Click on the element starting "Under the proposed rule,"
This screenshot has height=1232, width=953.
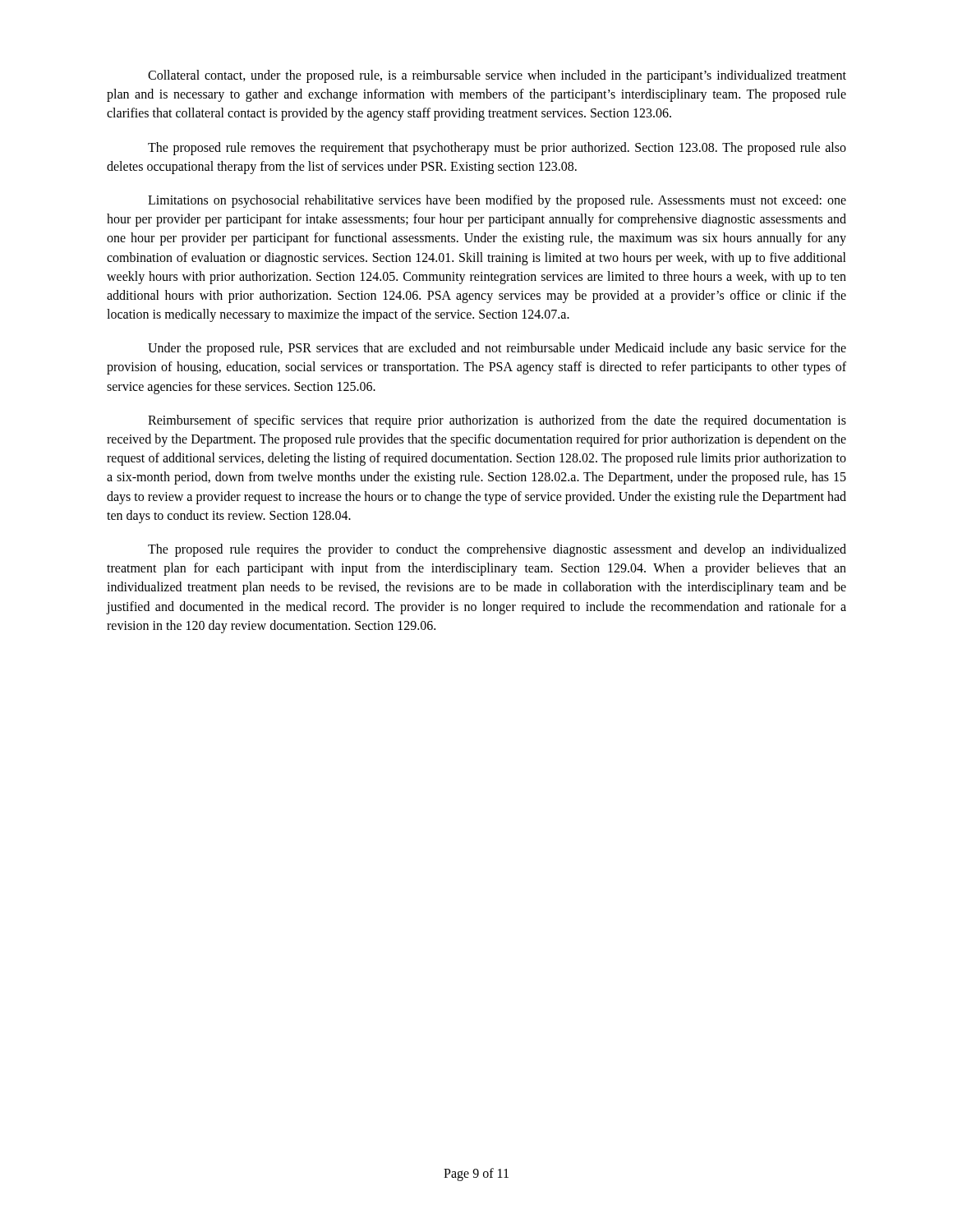click(476, 367)
